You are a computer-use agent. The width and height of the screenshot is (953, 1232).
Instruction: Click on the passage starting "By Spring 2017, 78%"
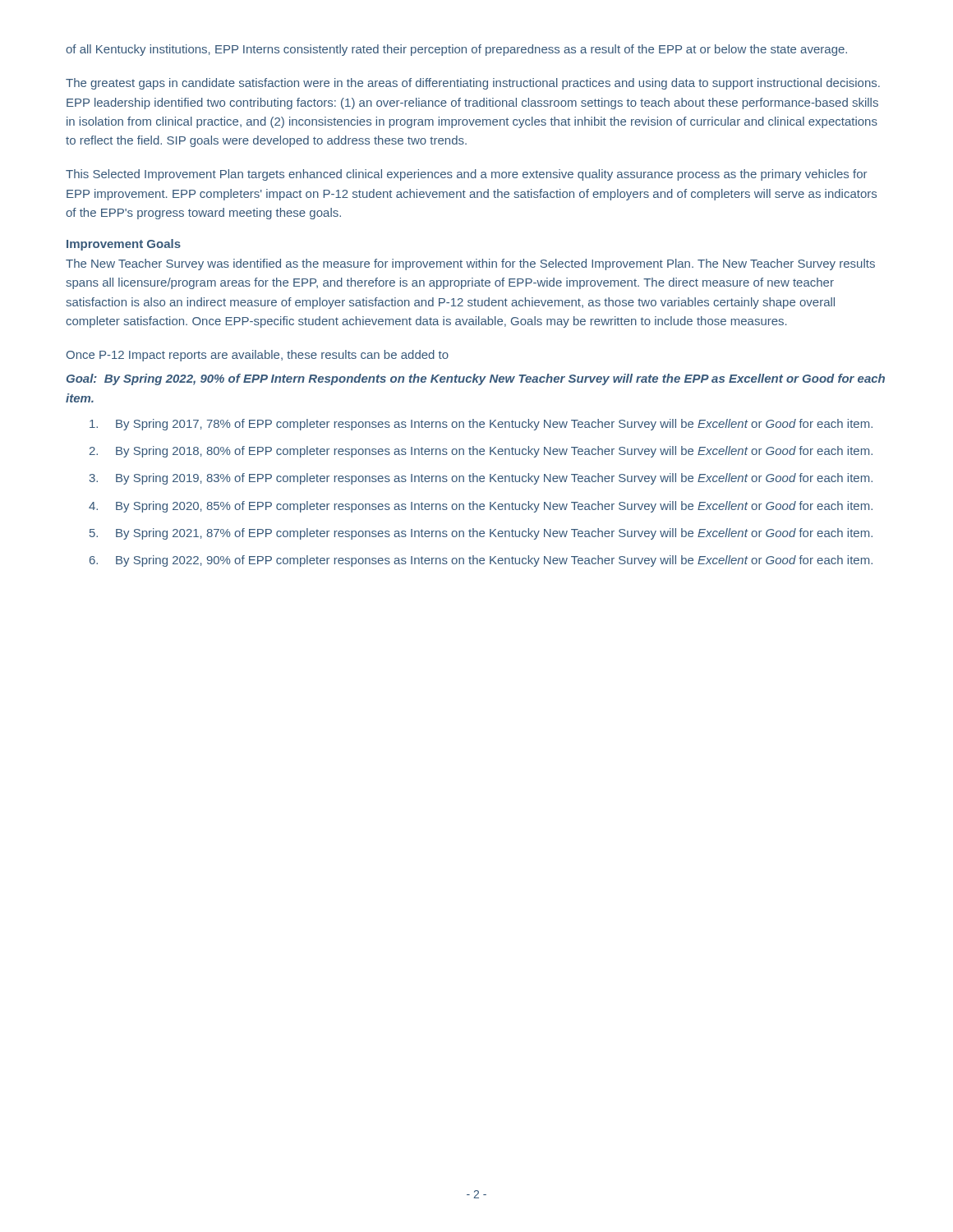(488, 423)
